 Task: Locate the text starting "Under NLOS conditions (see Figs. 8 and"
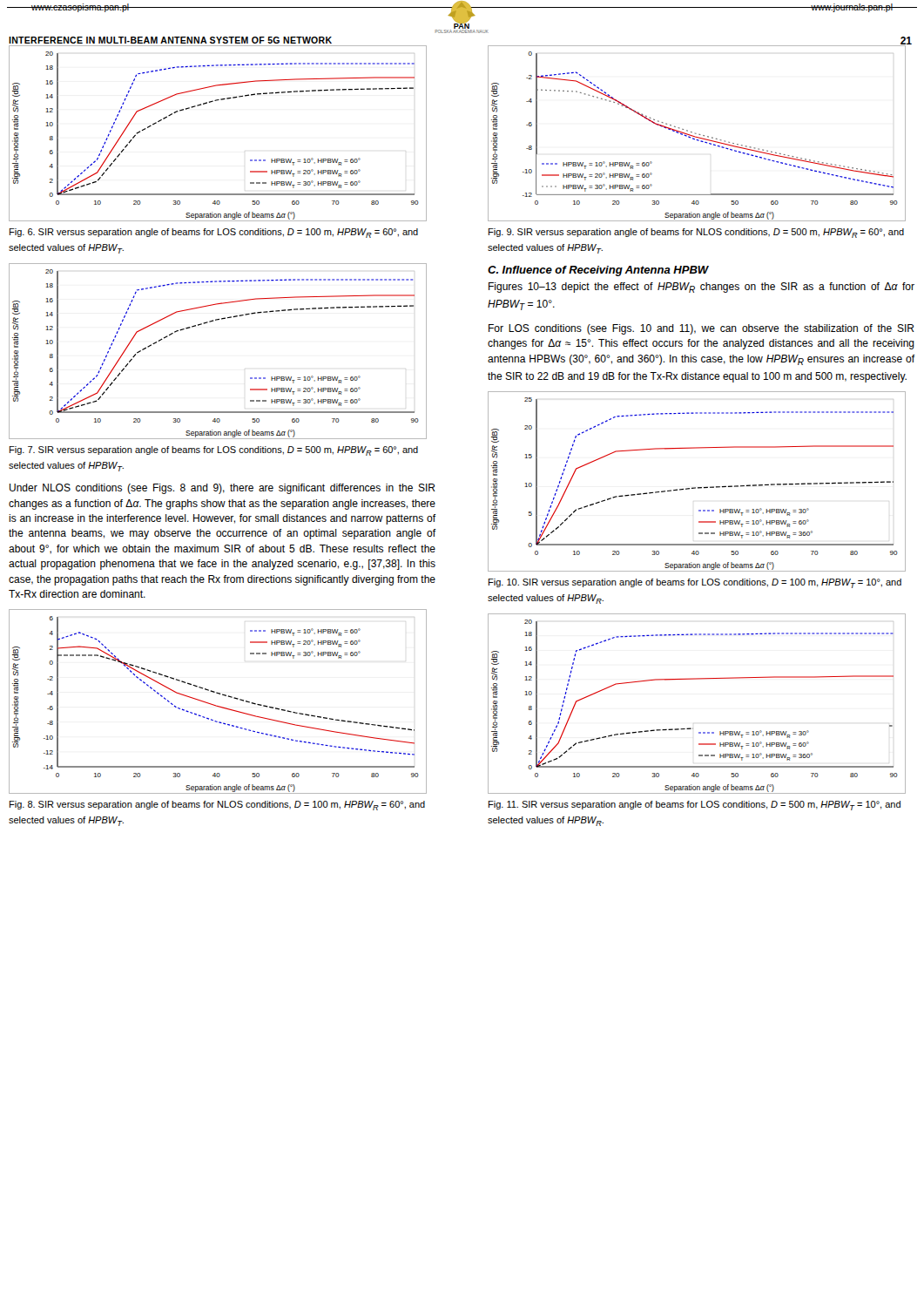pos(222,541)
